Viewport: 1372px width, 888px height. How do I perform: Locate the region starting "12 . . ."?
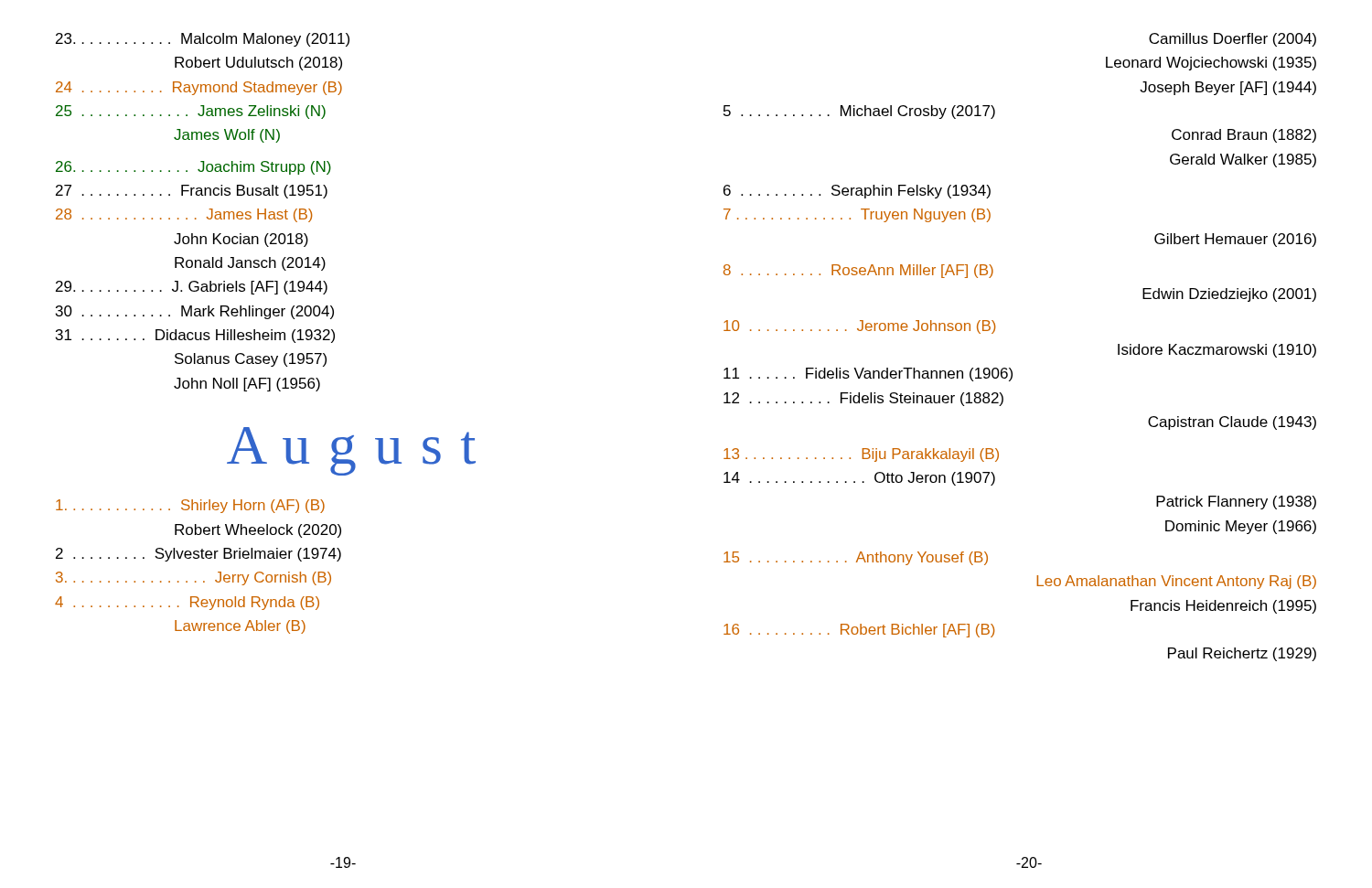coord(863,398)
